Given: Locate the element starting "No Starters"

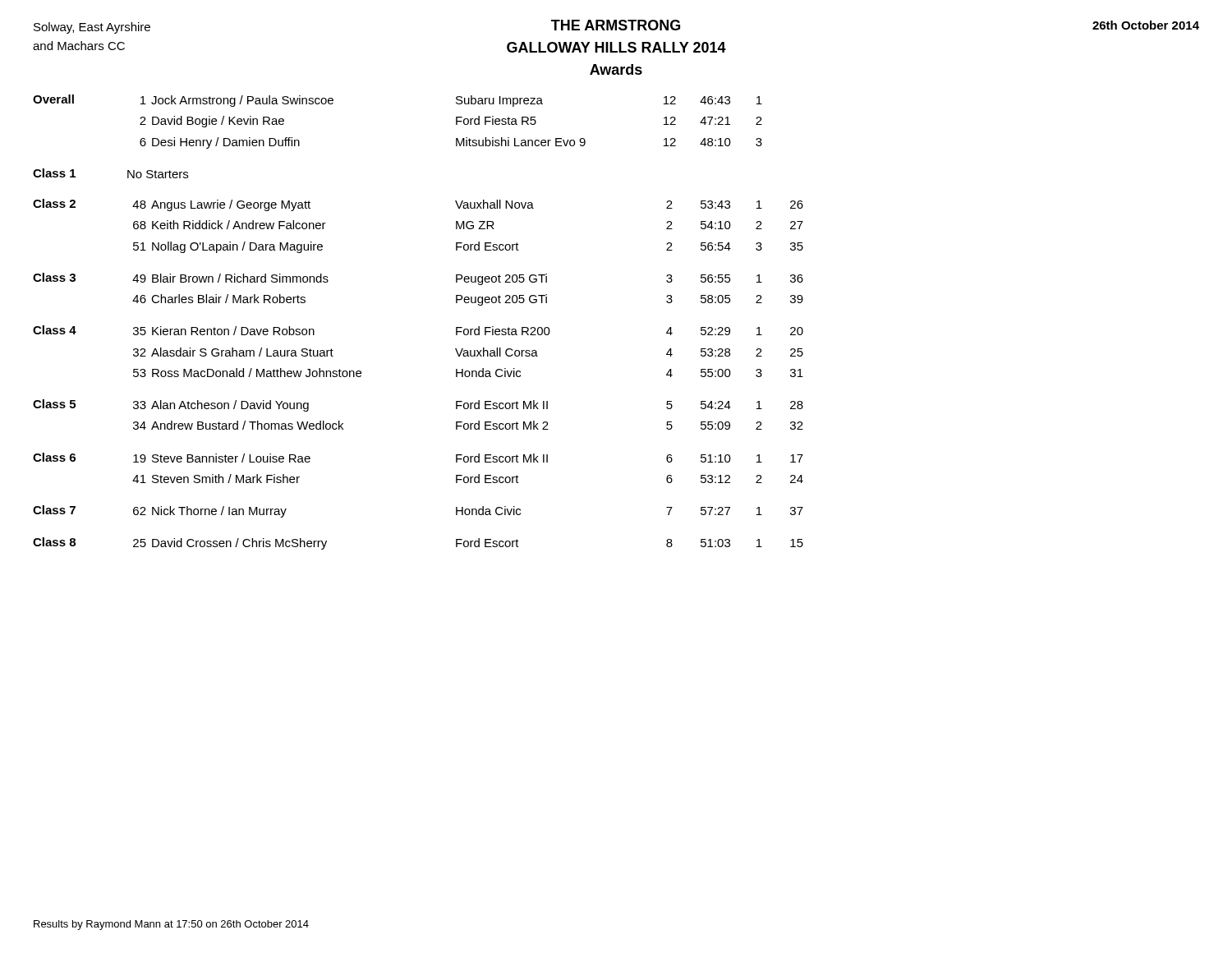Looking at the screenshot, I should (158, 174).
